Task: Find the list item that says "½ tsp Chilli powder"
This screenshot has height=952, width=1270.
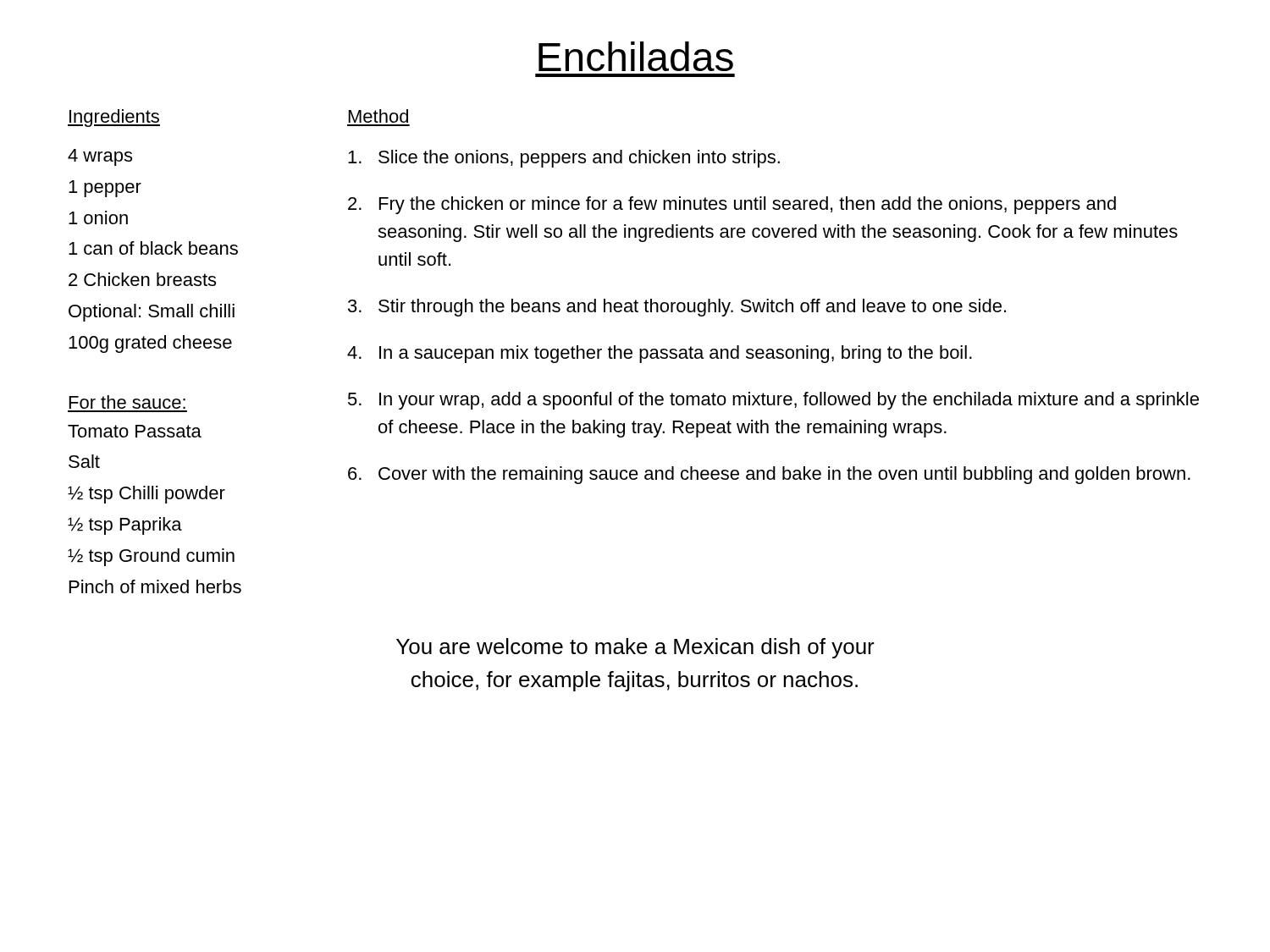Action: 146,493
